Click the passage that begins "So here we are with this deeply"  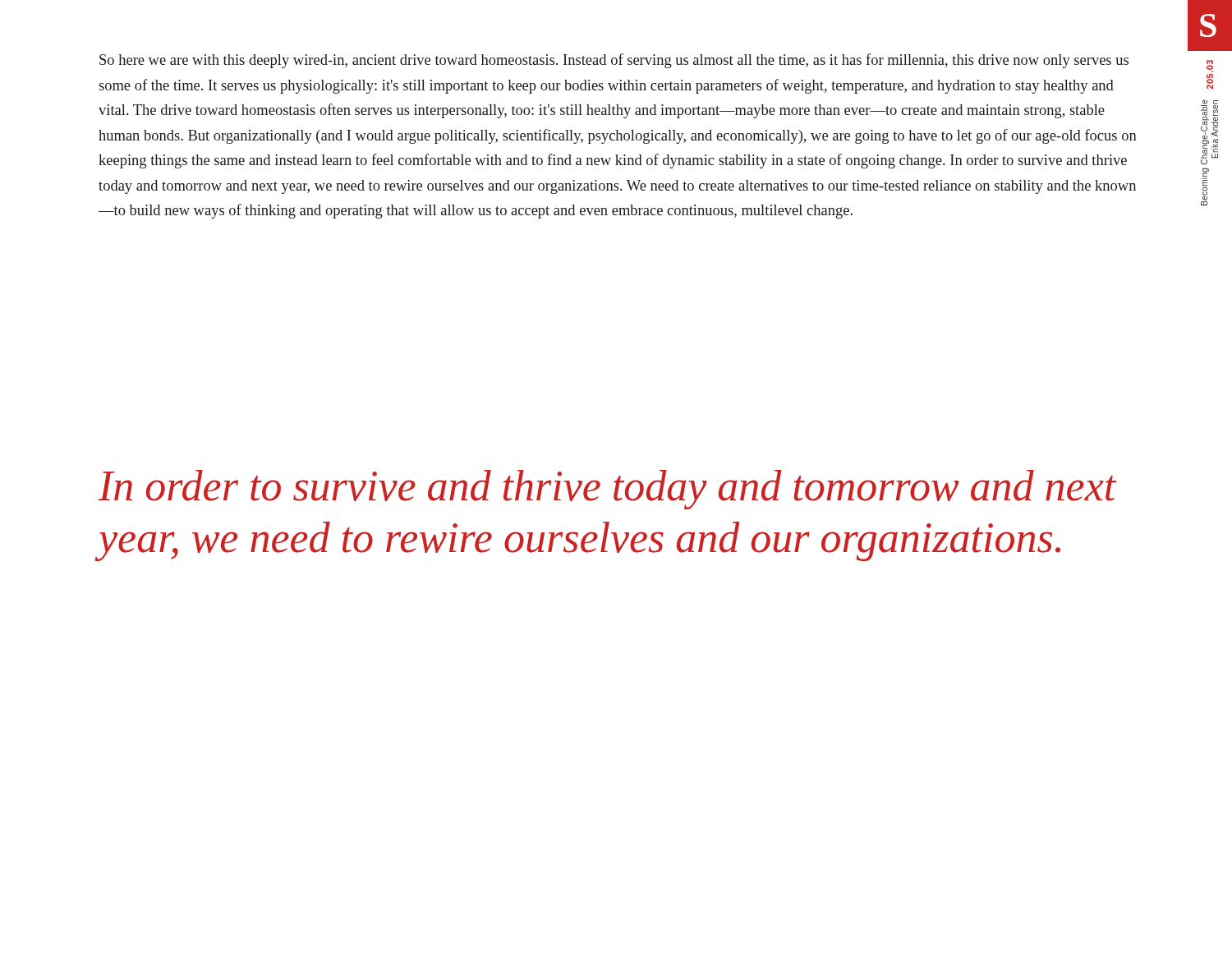click(x=617, y=135)
